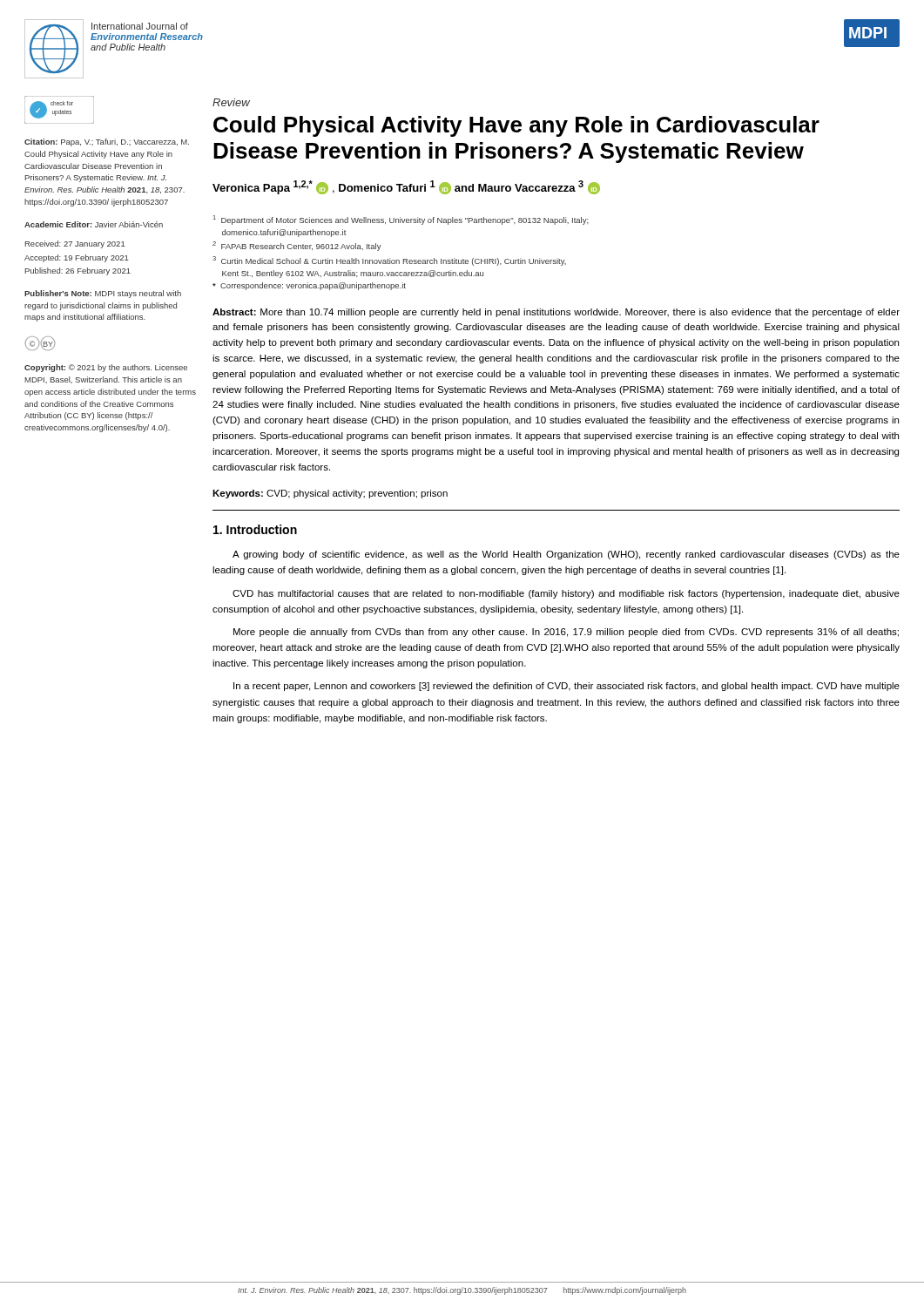Find the block on this page that starts "1 Department of Motor Sciences and Wellness, University"

pos(401,225)
